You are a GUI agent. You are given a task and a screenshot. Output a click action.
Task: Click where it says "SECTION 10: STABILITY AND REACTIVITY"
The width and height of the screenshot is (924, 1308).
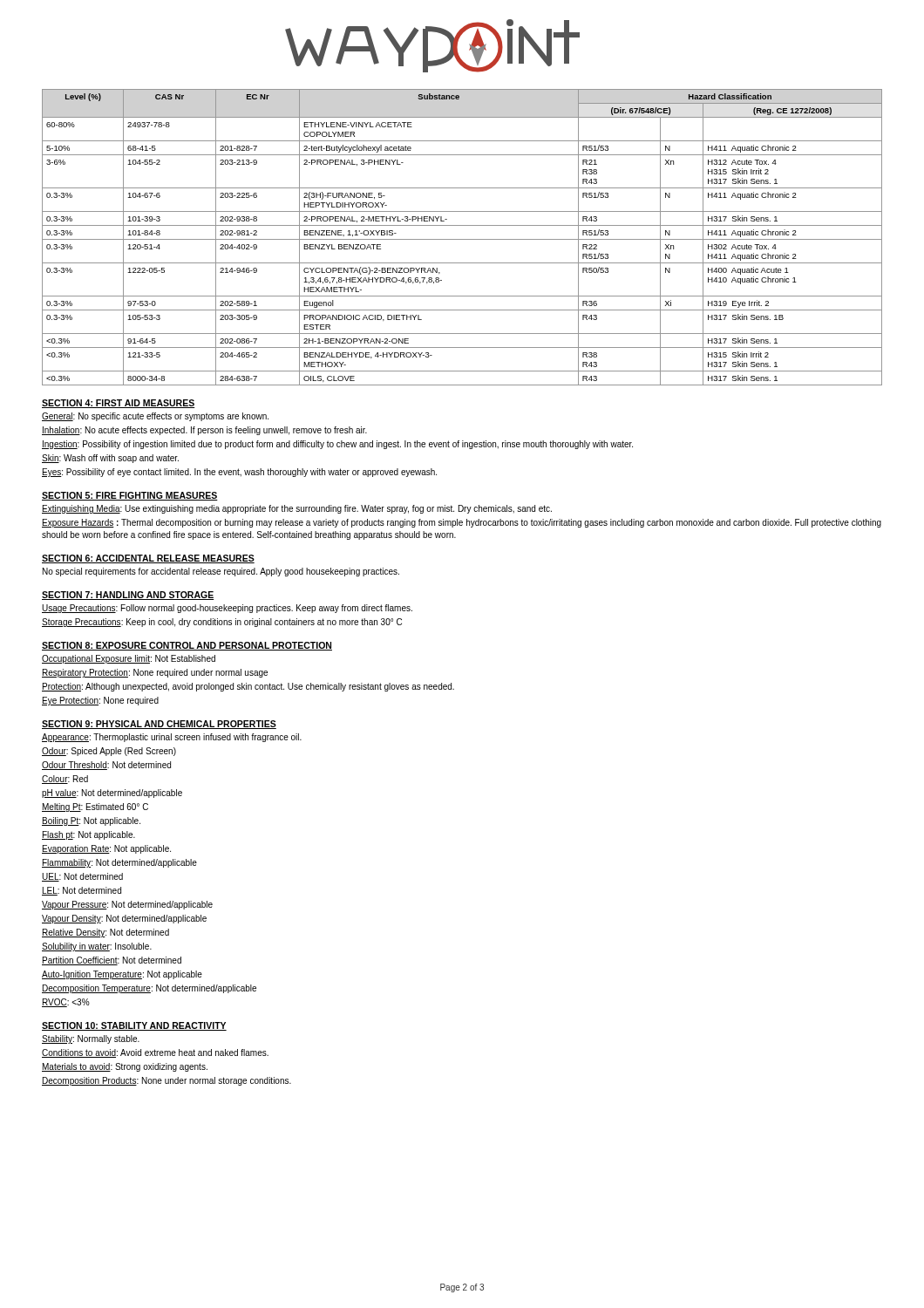click(134, 1025)
